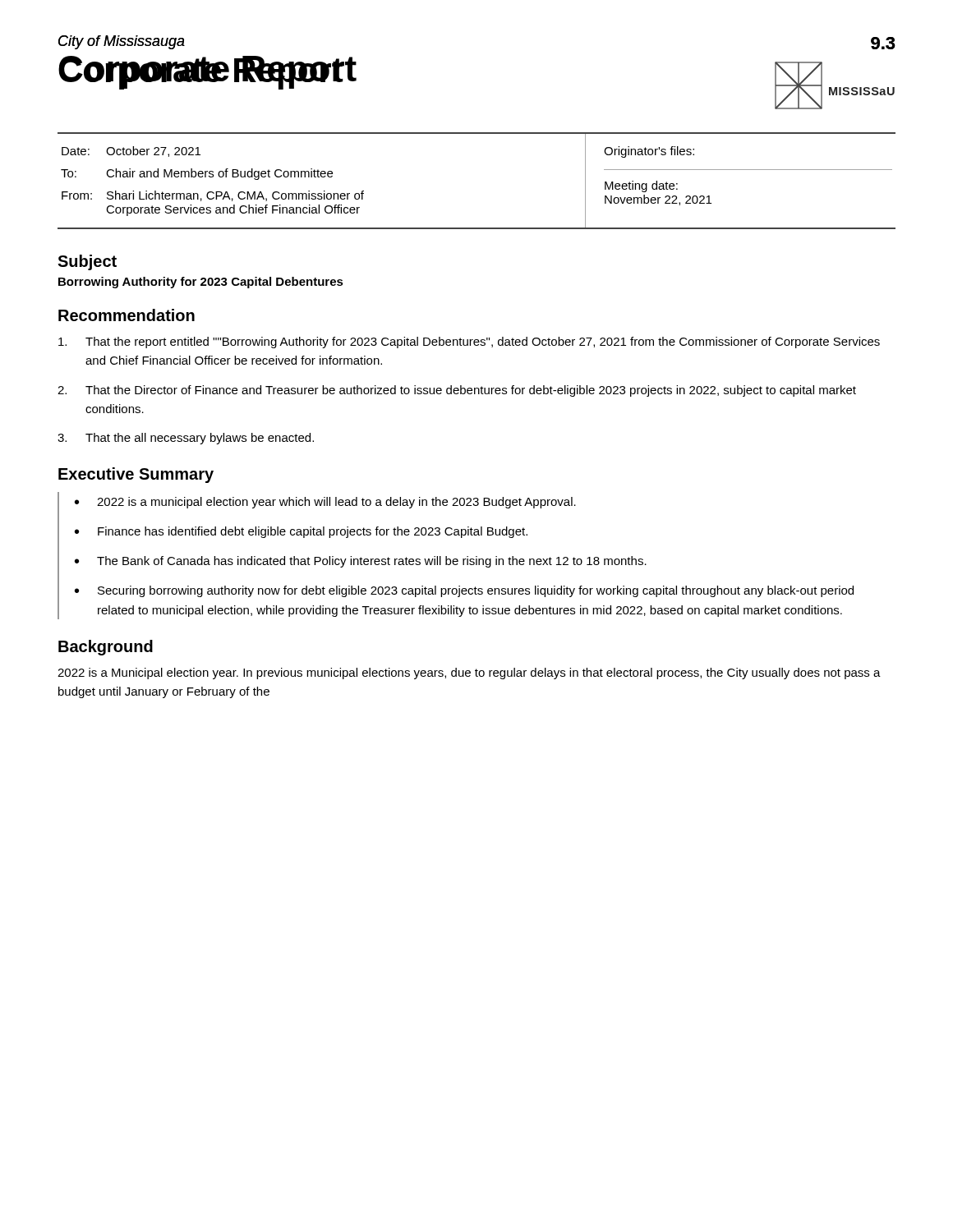Image resolution: width=953 pixels, height=1232 pixels.
Task: Navigate to the block starting "• Finance has identified"
Action: 301,532
